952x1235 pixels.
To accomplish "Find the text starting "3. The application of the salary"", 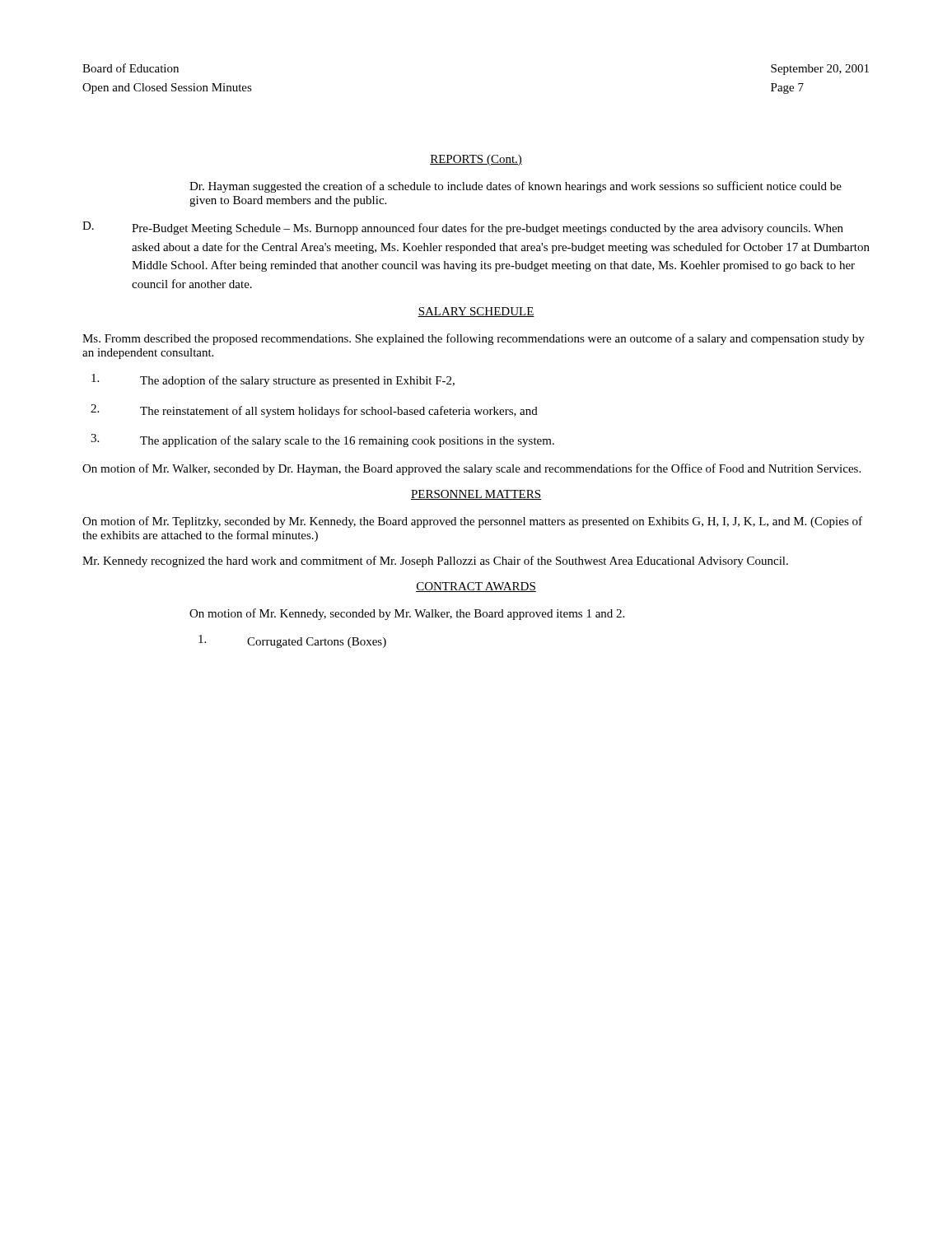I will pos(476,441).
